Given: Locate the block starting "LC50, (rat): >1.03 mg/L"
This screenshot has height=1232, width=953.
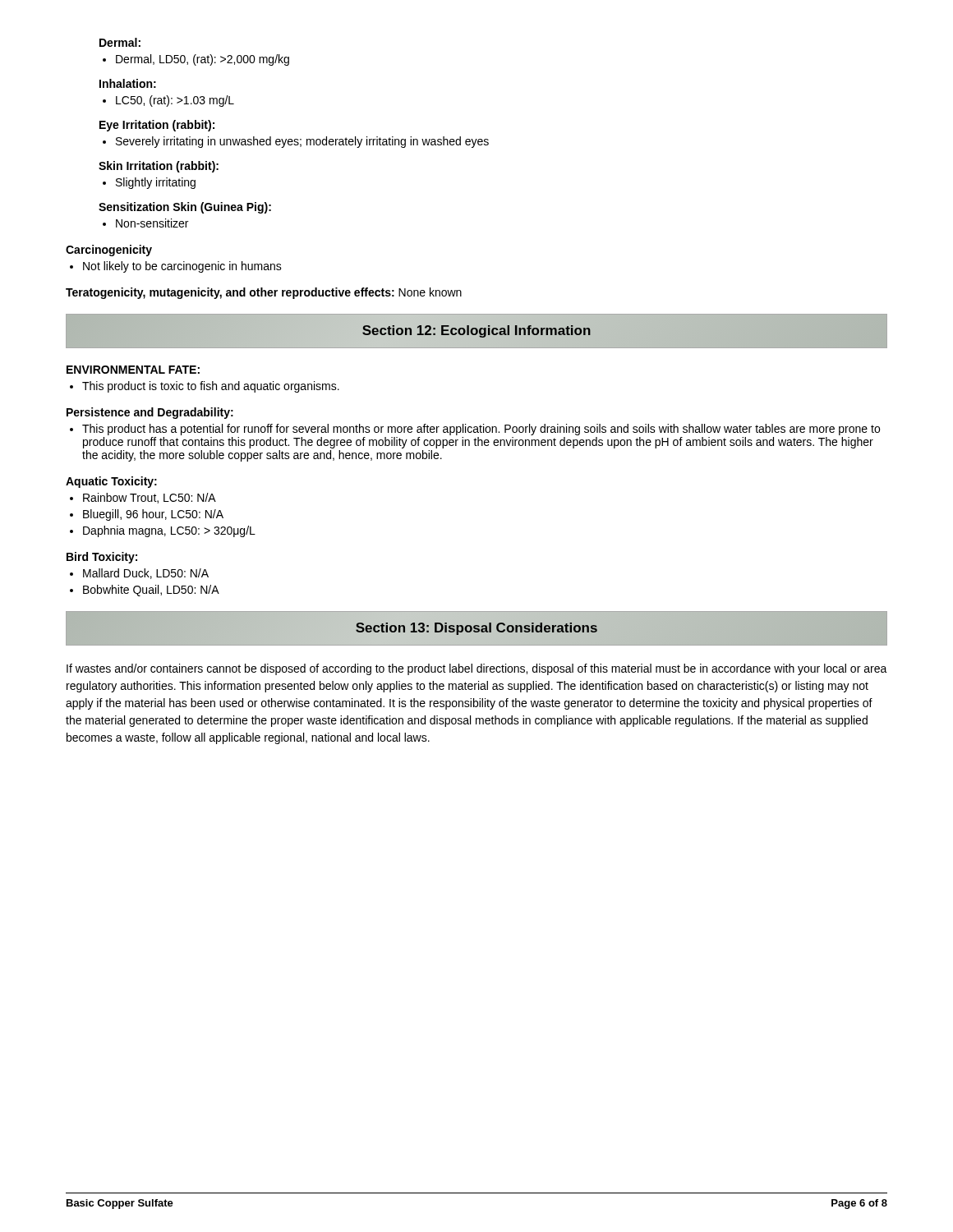Looking at the screenshot, I should click(x=175, y=101).
